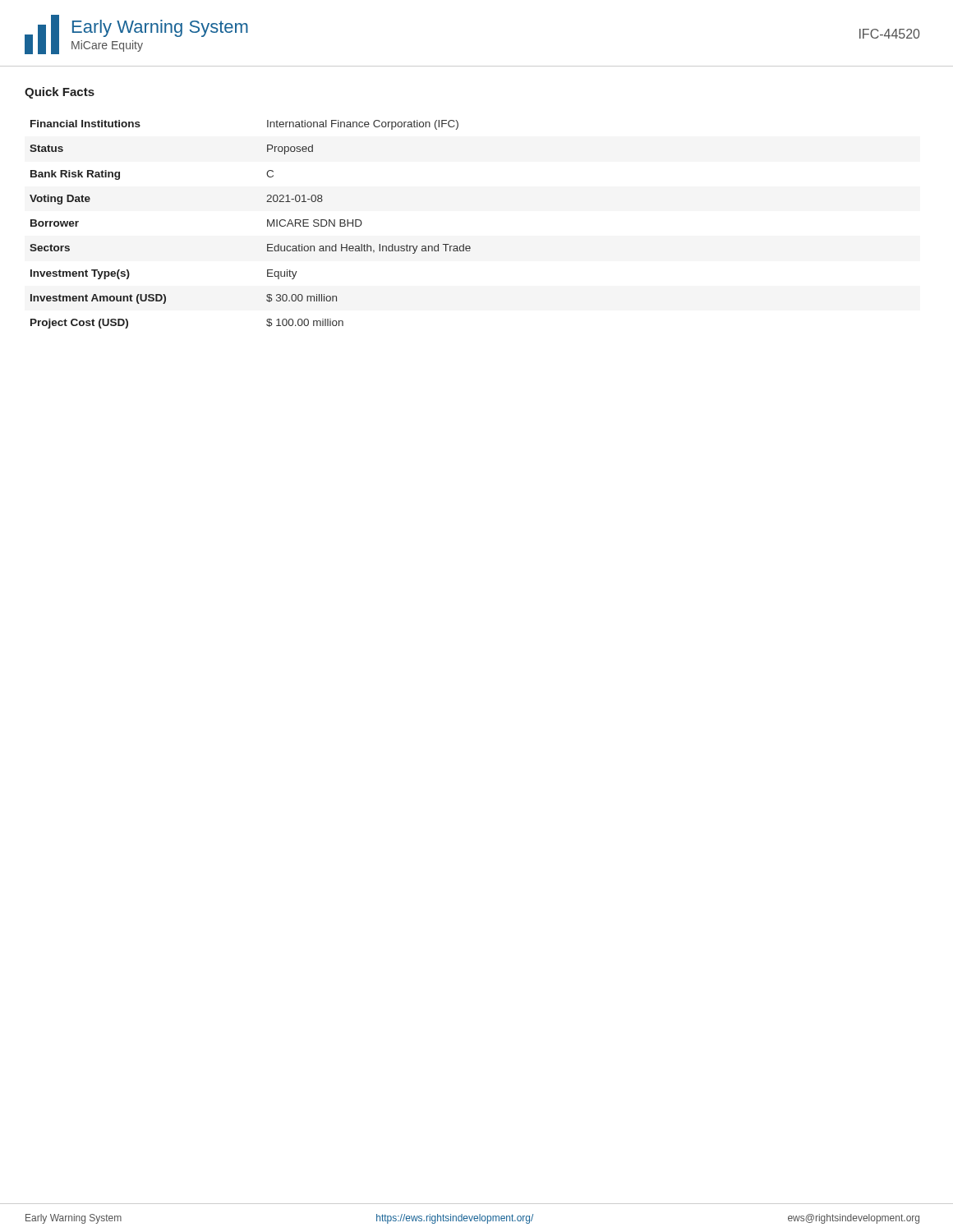Click a section header
Viewport: 953px width, 1232px height.
60,92
